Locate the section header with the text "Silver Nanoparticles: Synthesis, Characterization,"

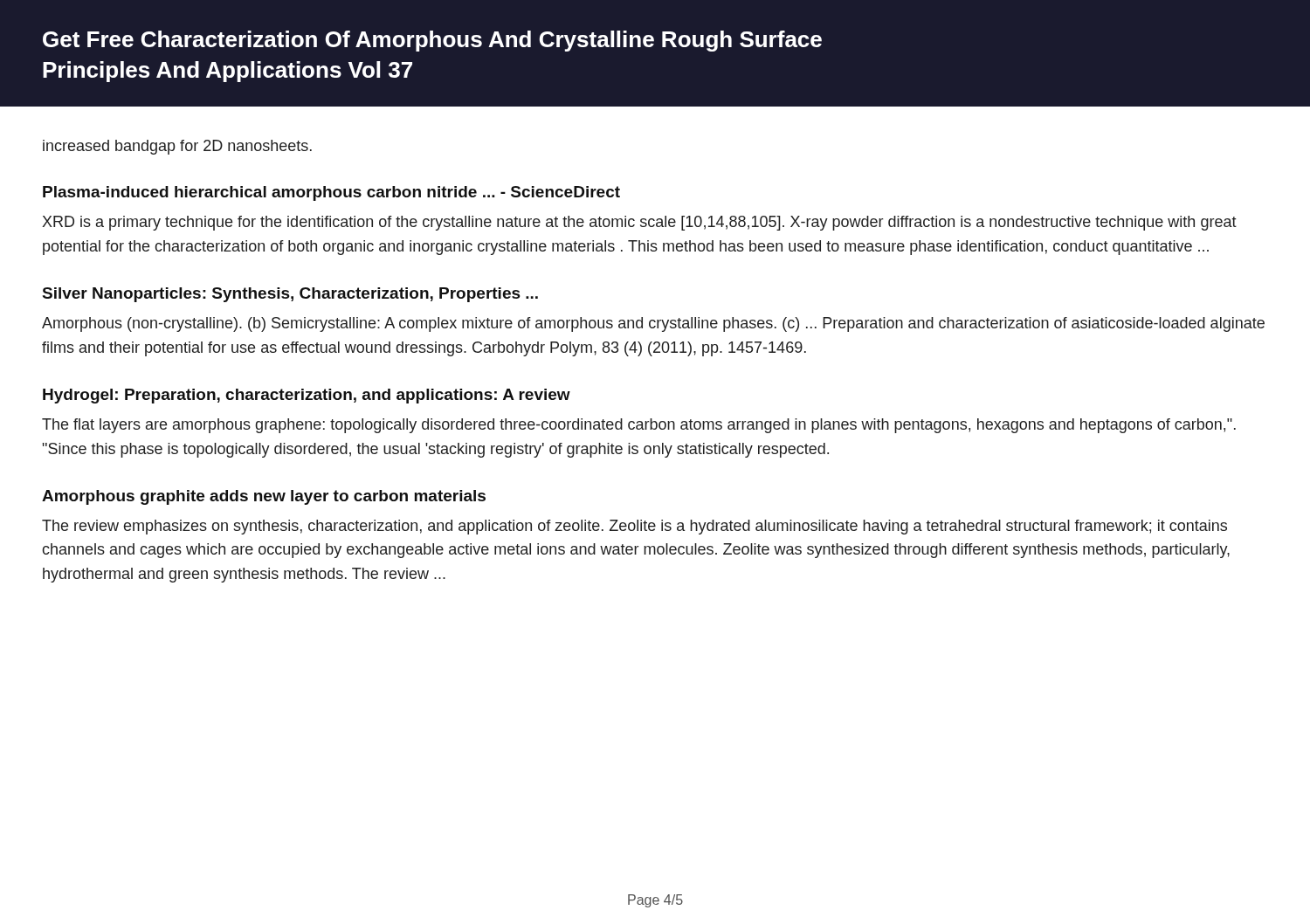(x=290, y=293)
